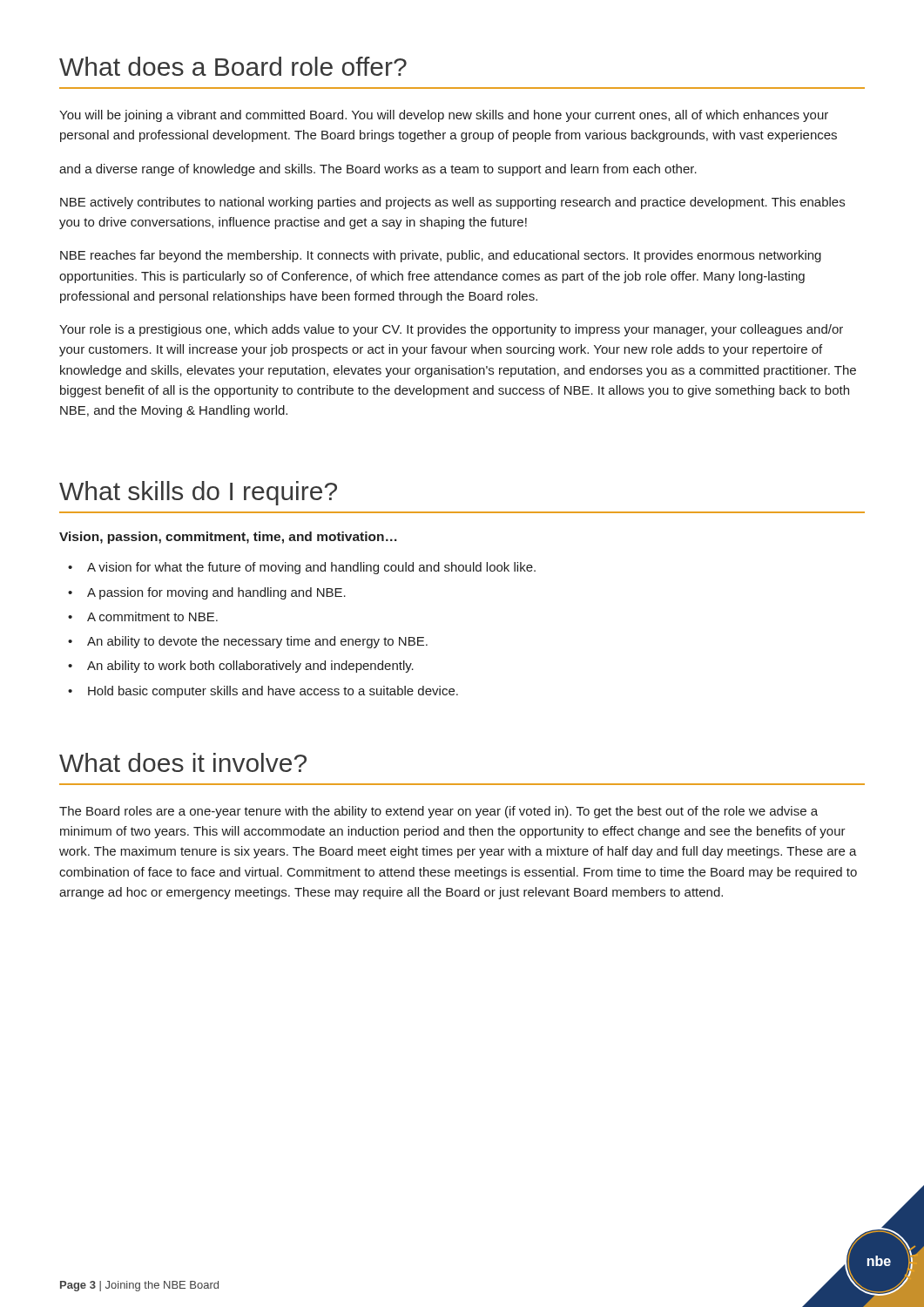Point to the text block starting "NBE reaches far beyond the"

point(462,275)
